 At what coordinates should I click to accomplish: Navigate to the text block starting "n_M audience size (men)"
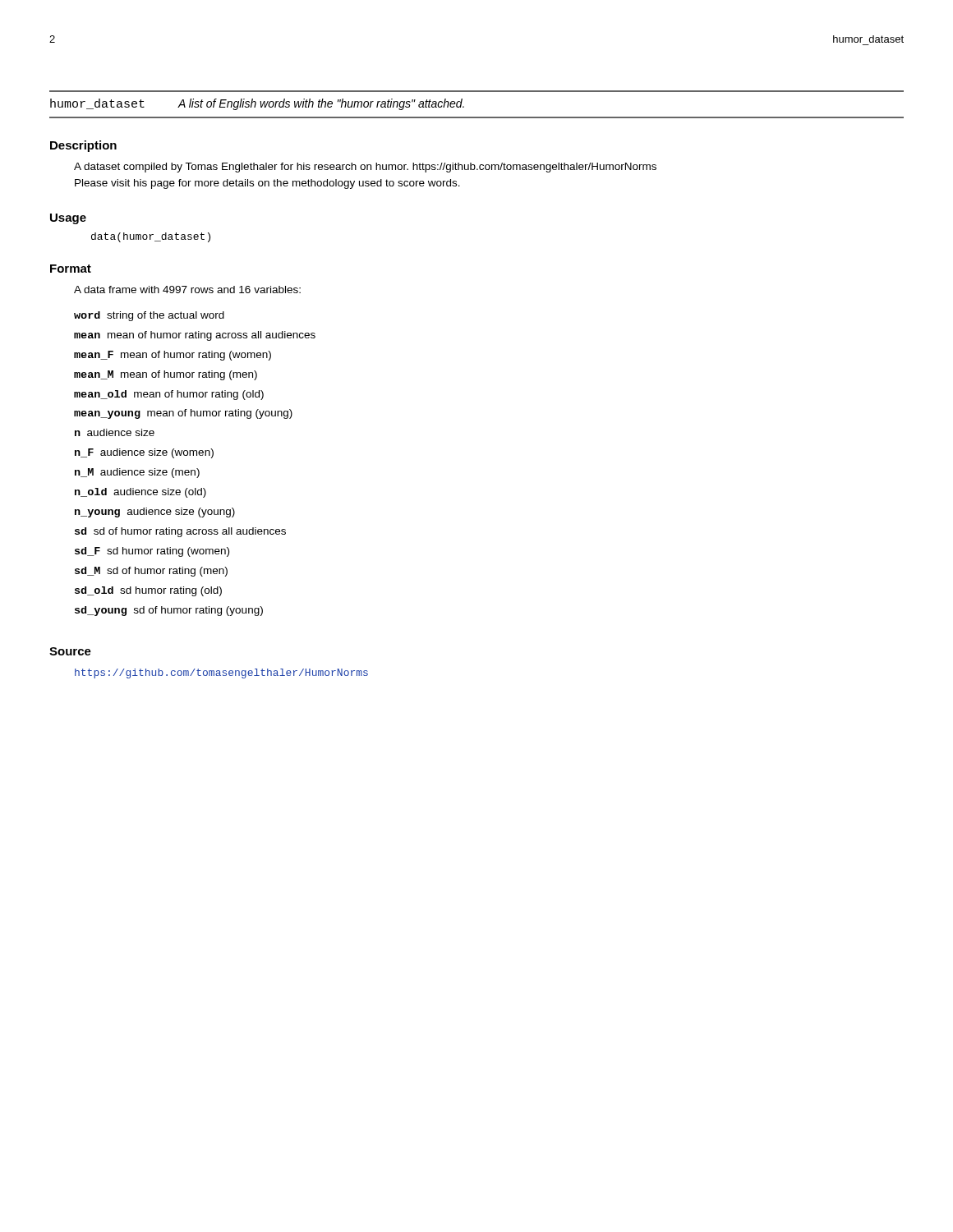137,472
